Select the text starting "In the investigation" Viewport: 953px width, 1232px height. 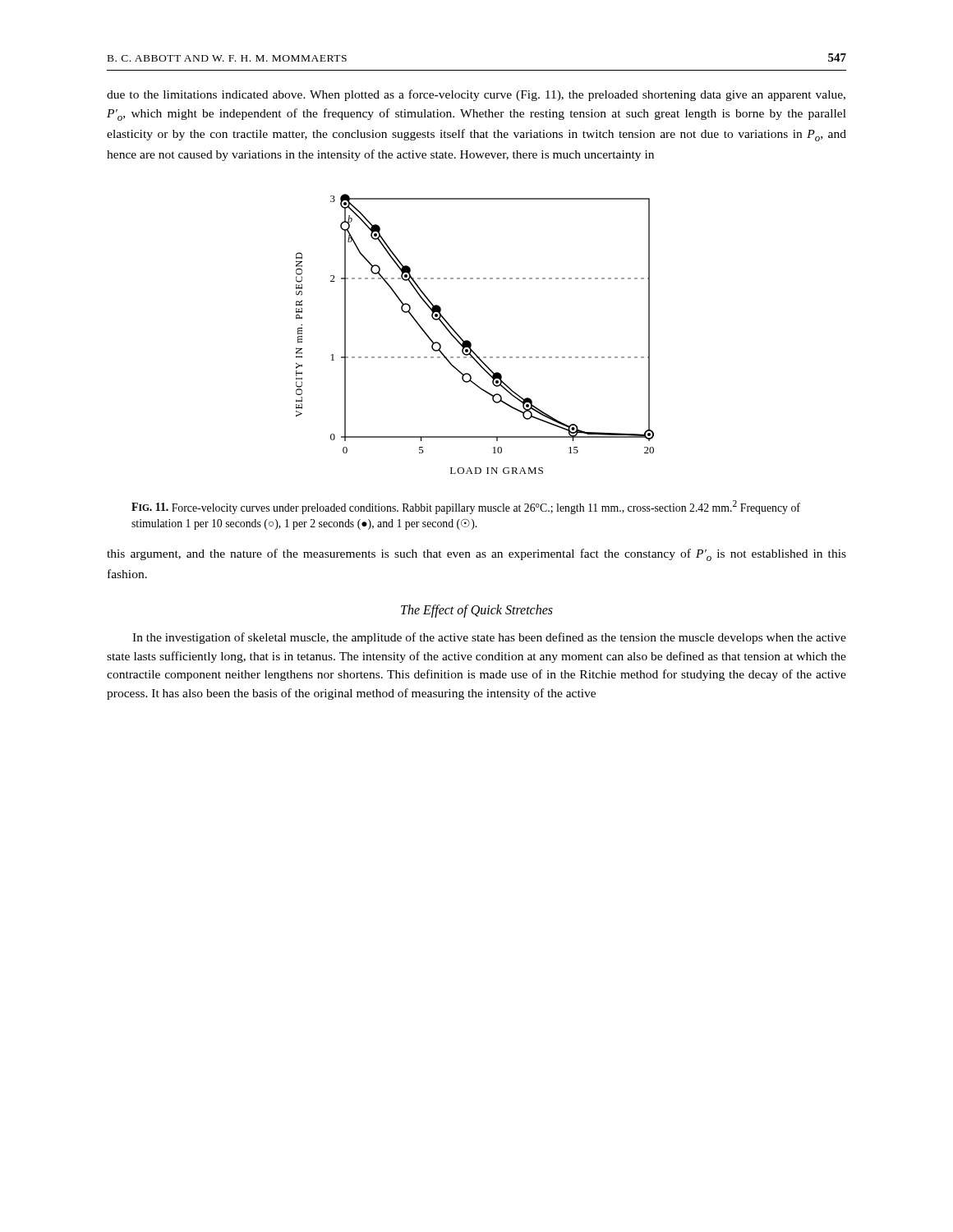click(476, 665)
